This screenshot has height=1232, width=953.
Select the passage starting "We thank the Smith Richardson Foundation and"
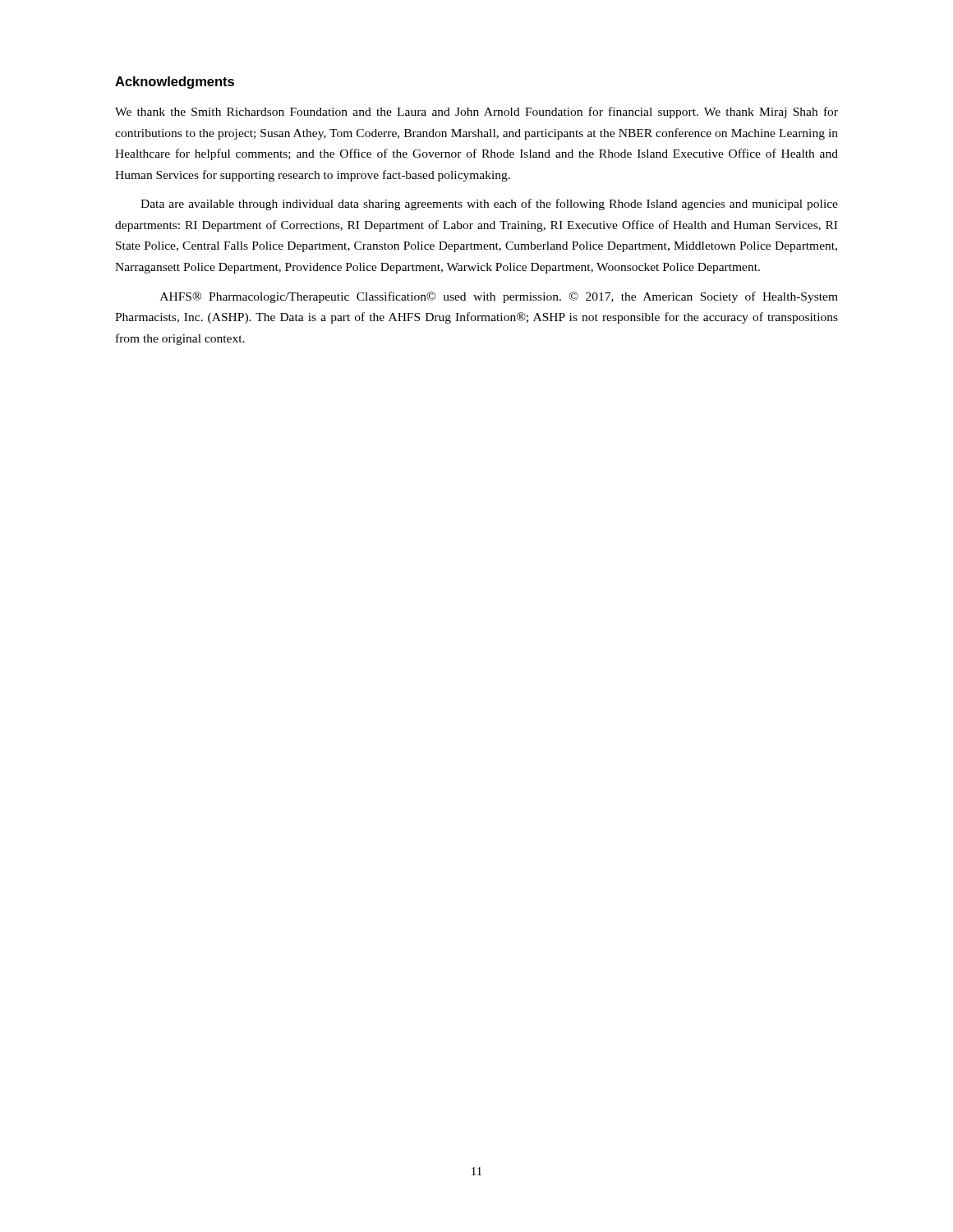pos(476,225)
